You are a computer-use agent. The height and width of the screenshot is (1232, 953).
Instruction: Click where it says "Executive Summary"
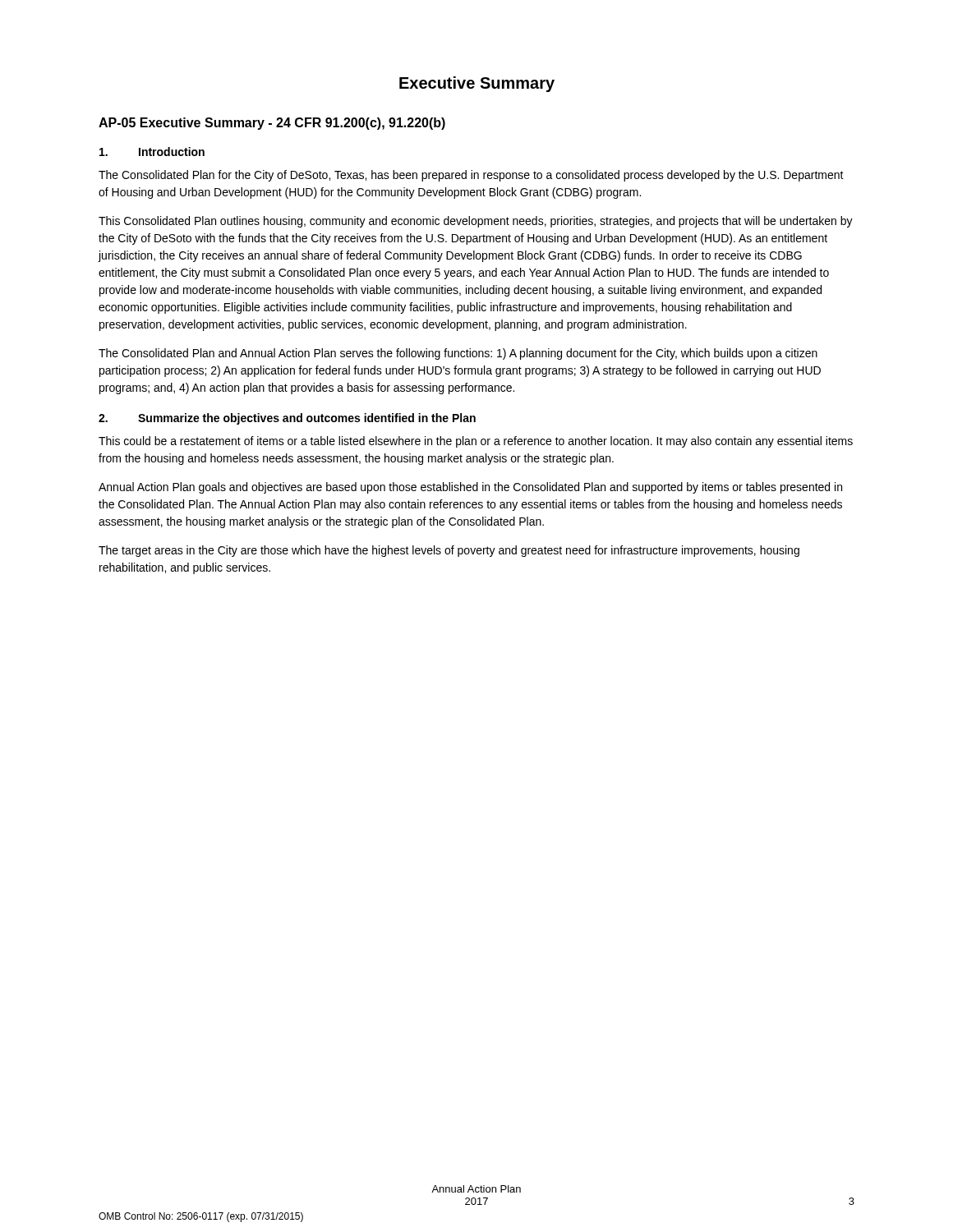pyautogui.click(x=476, y=83)
